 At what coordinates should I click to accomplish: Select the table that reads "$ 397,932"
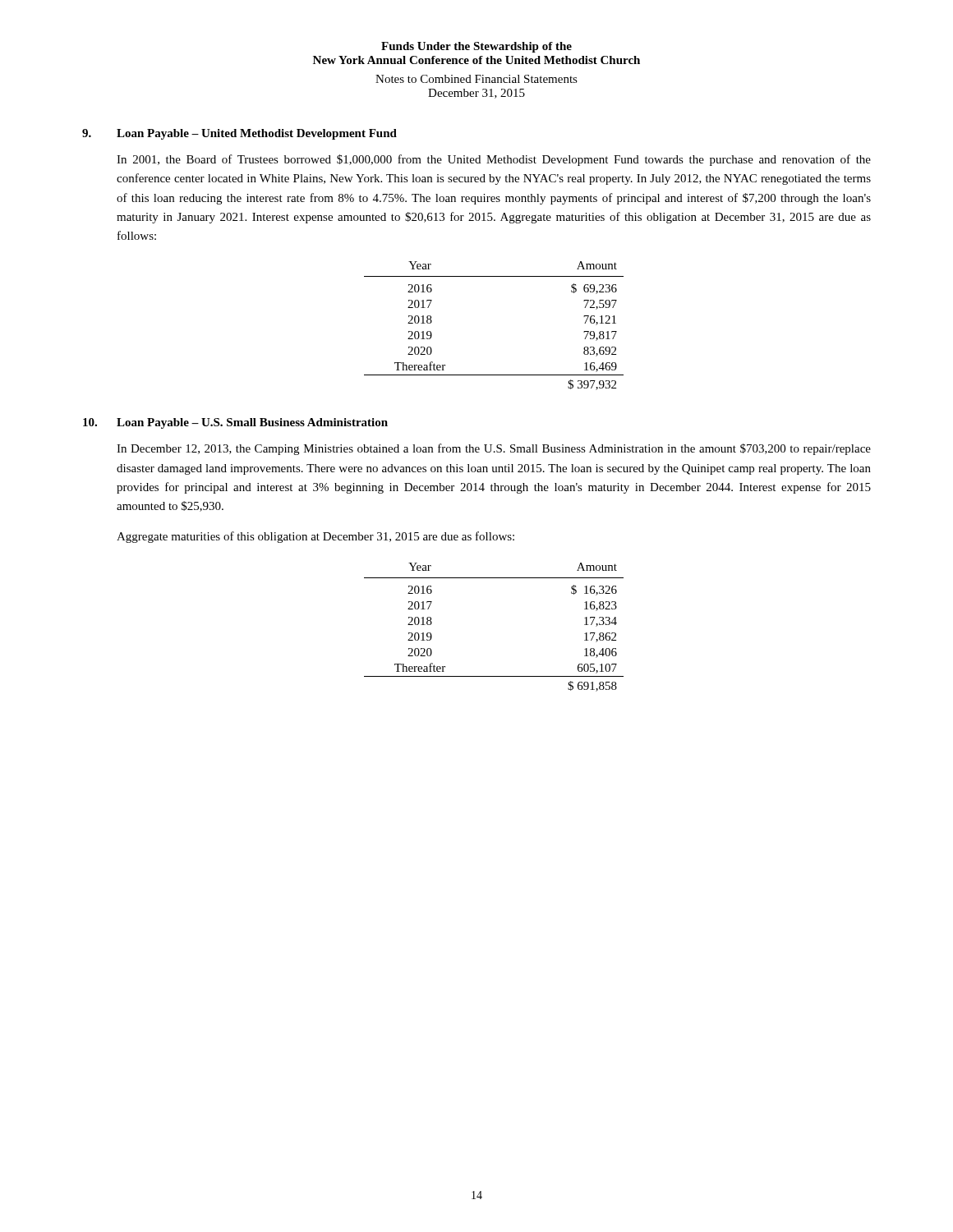pos(494,325)
